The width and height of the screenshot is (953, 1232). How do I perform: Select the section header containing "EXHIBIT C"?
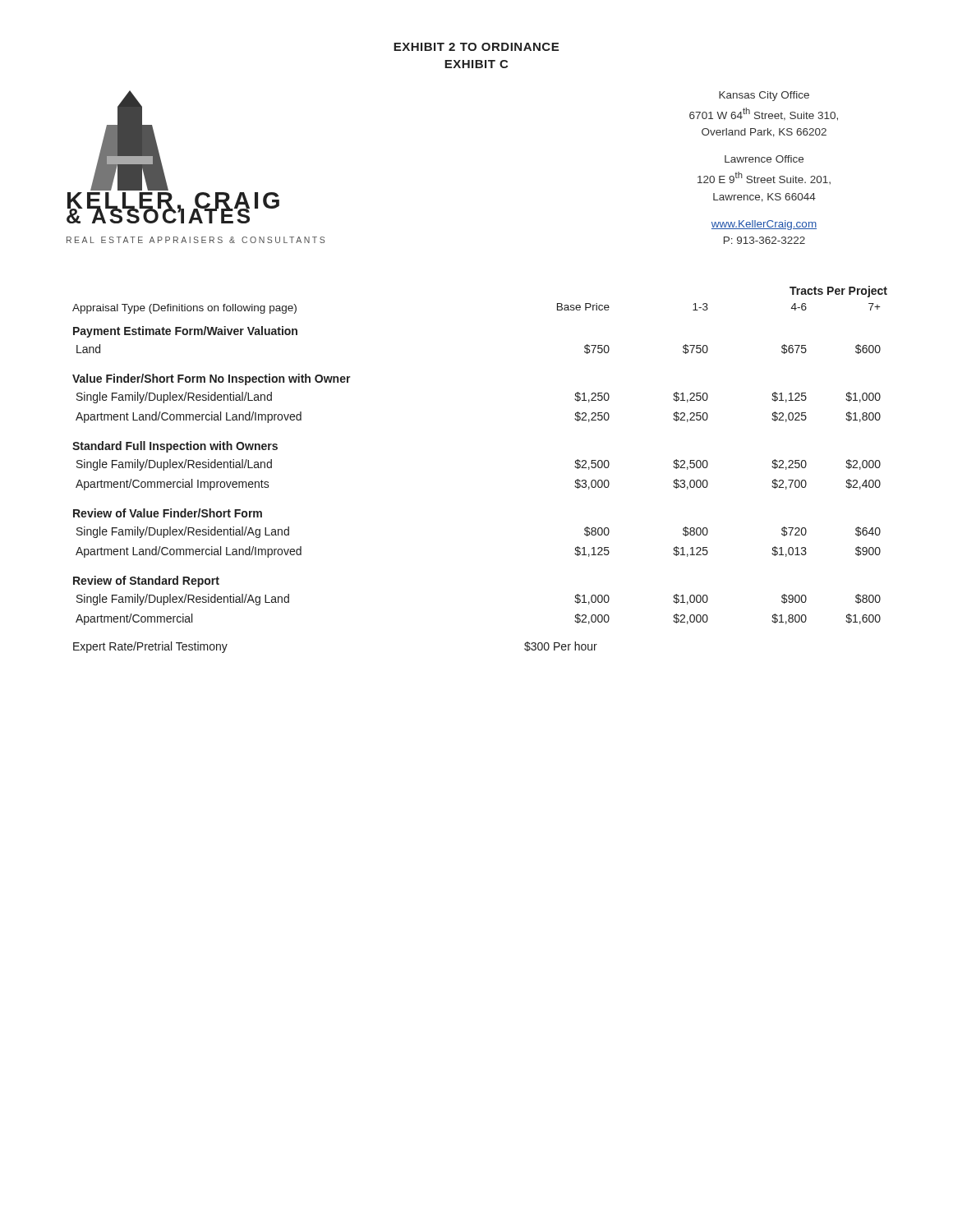pyautogui.click(x=476, y=64)
